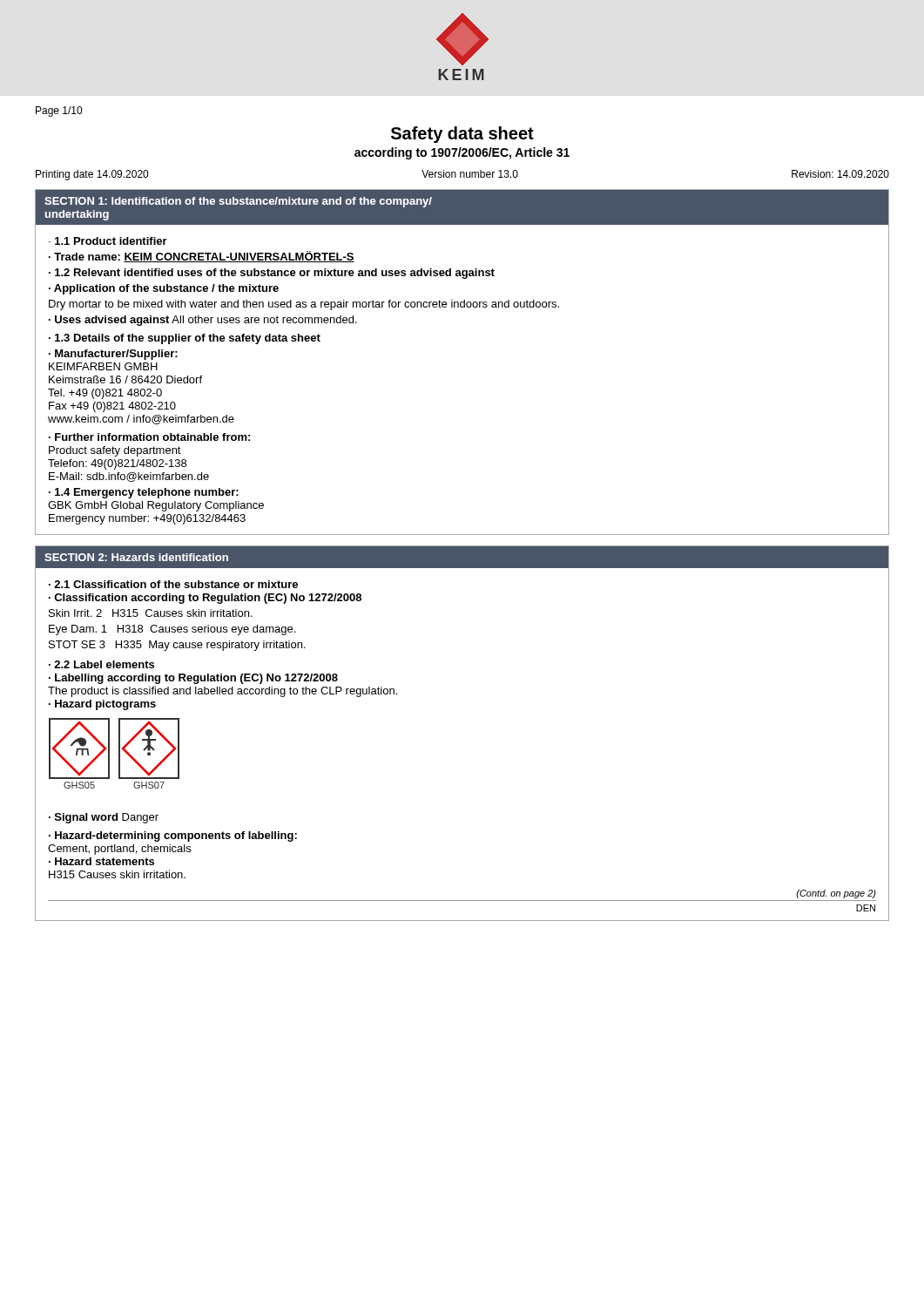Locate the text starting "Dry mortar to"
The height and width of the screenshot is (1307, 924).
304,304
